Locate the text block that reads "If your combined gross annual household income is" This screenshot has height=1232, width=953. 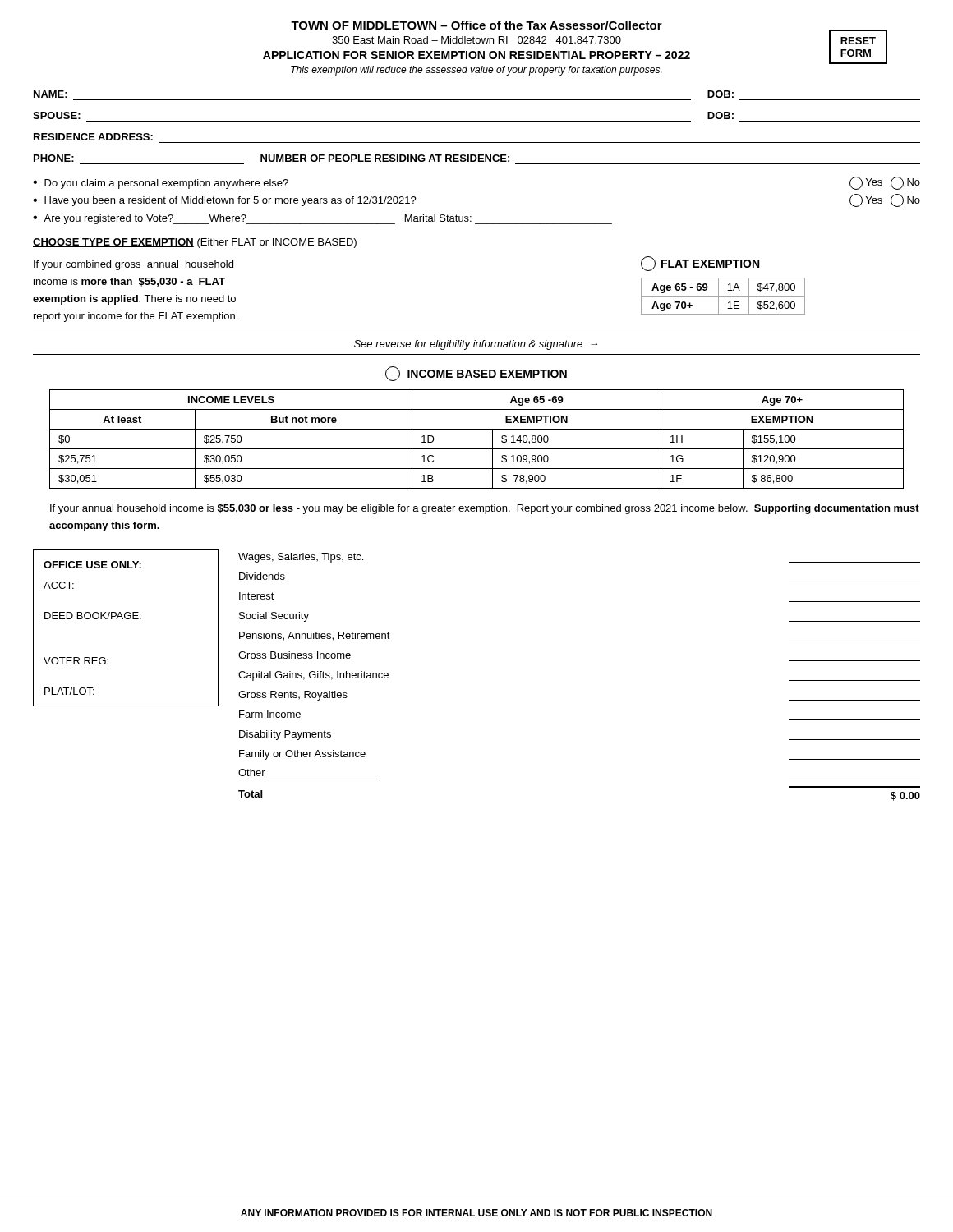coord(136,290)
